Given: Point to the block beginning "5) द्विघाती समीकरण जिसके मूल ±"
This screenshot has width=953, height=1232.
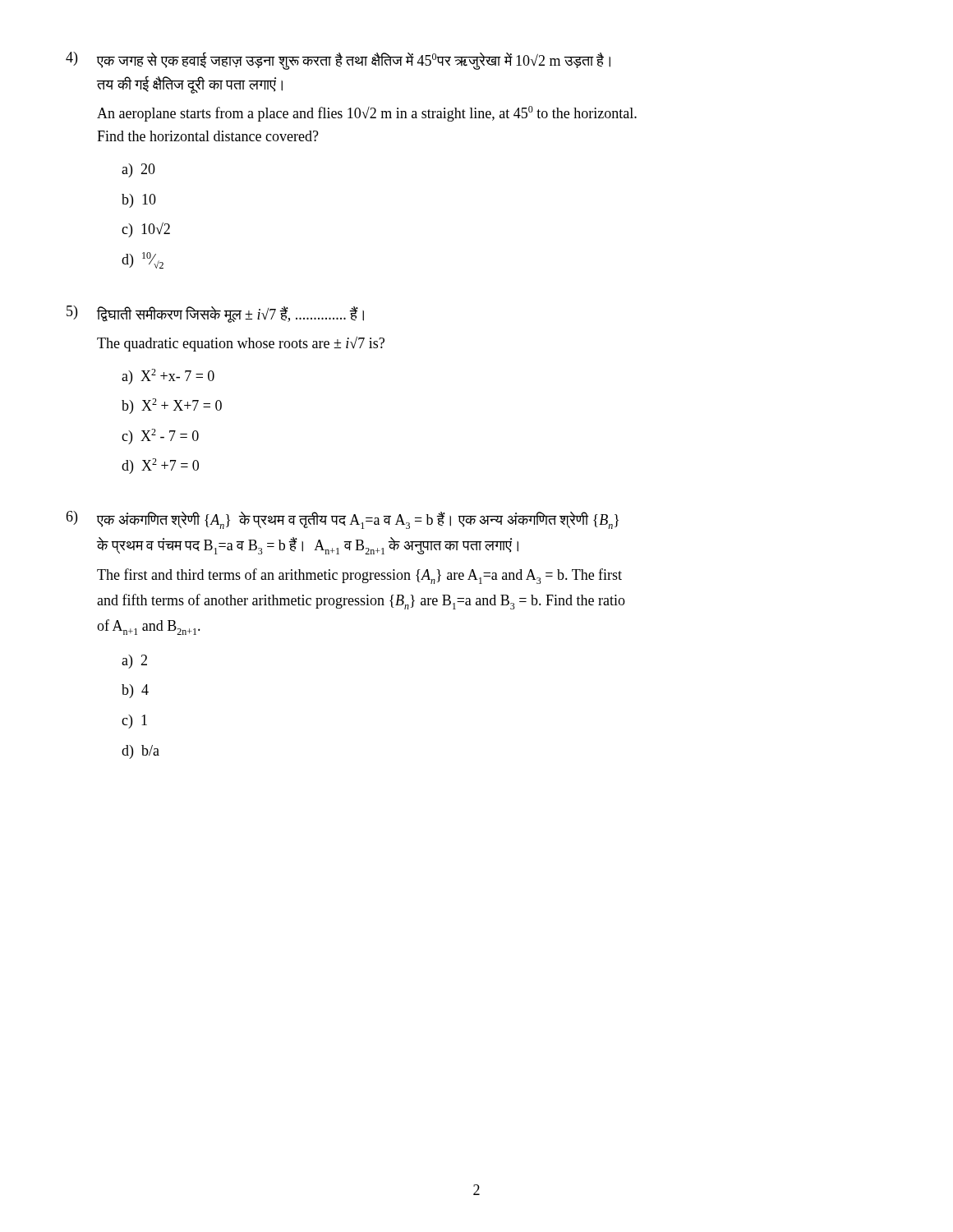Looking at the screenshot, I should [215, 314].
